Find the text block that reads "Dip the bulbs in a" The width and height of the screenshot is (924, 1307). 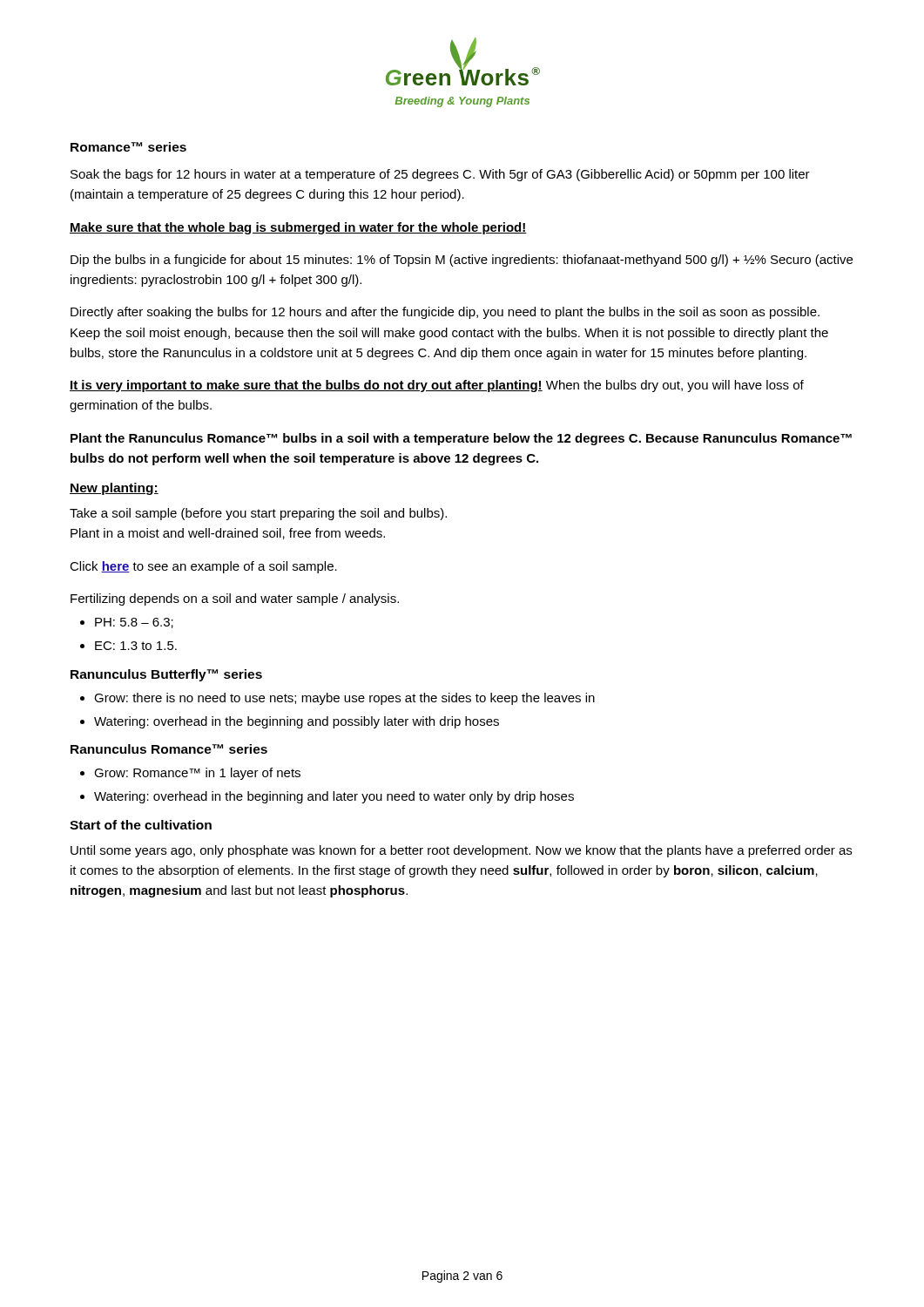coord(462,269)
